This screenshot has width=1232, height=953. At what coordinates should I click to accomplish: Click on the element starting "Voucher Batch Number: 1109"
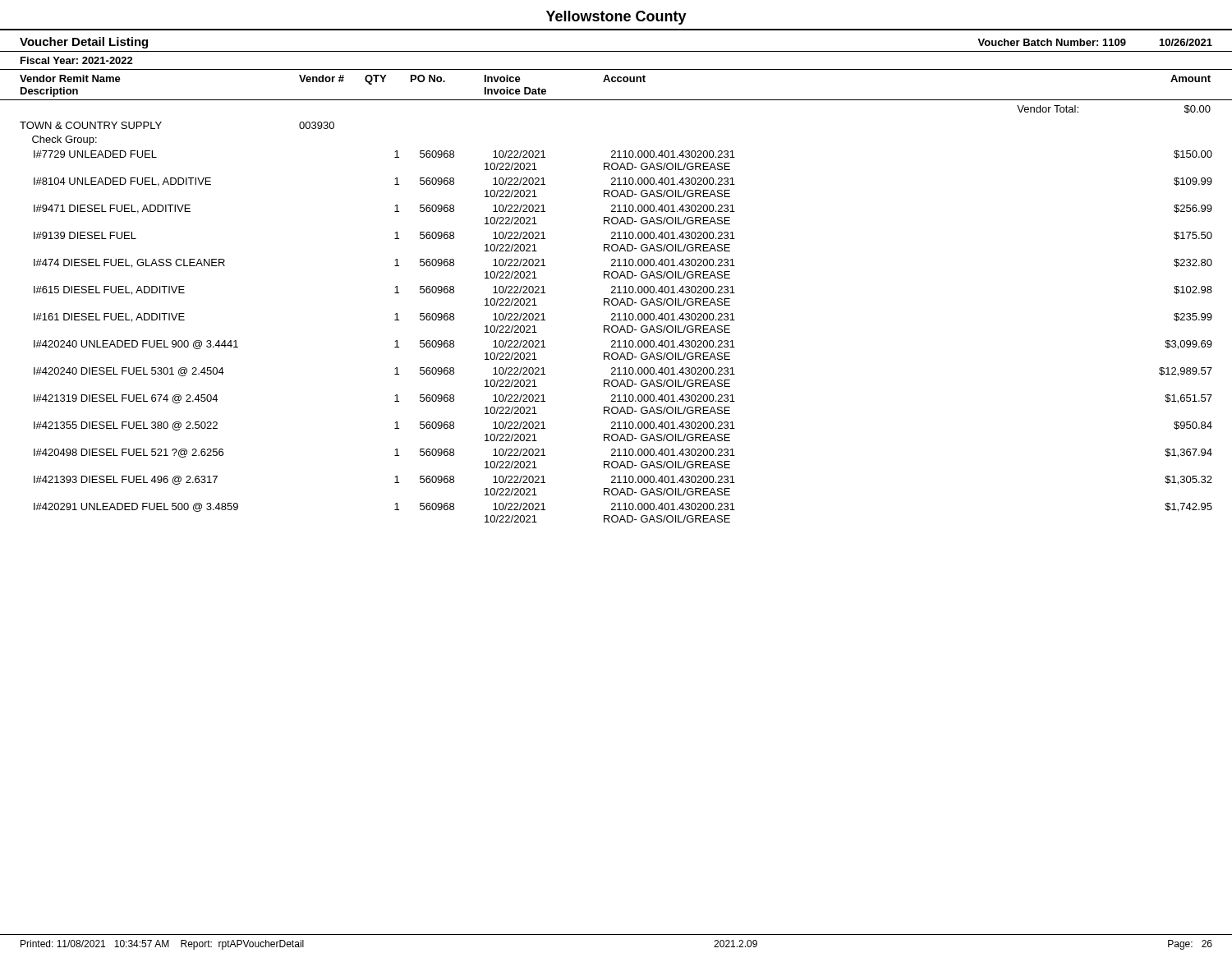point(1052,42)
